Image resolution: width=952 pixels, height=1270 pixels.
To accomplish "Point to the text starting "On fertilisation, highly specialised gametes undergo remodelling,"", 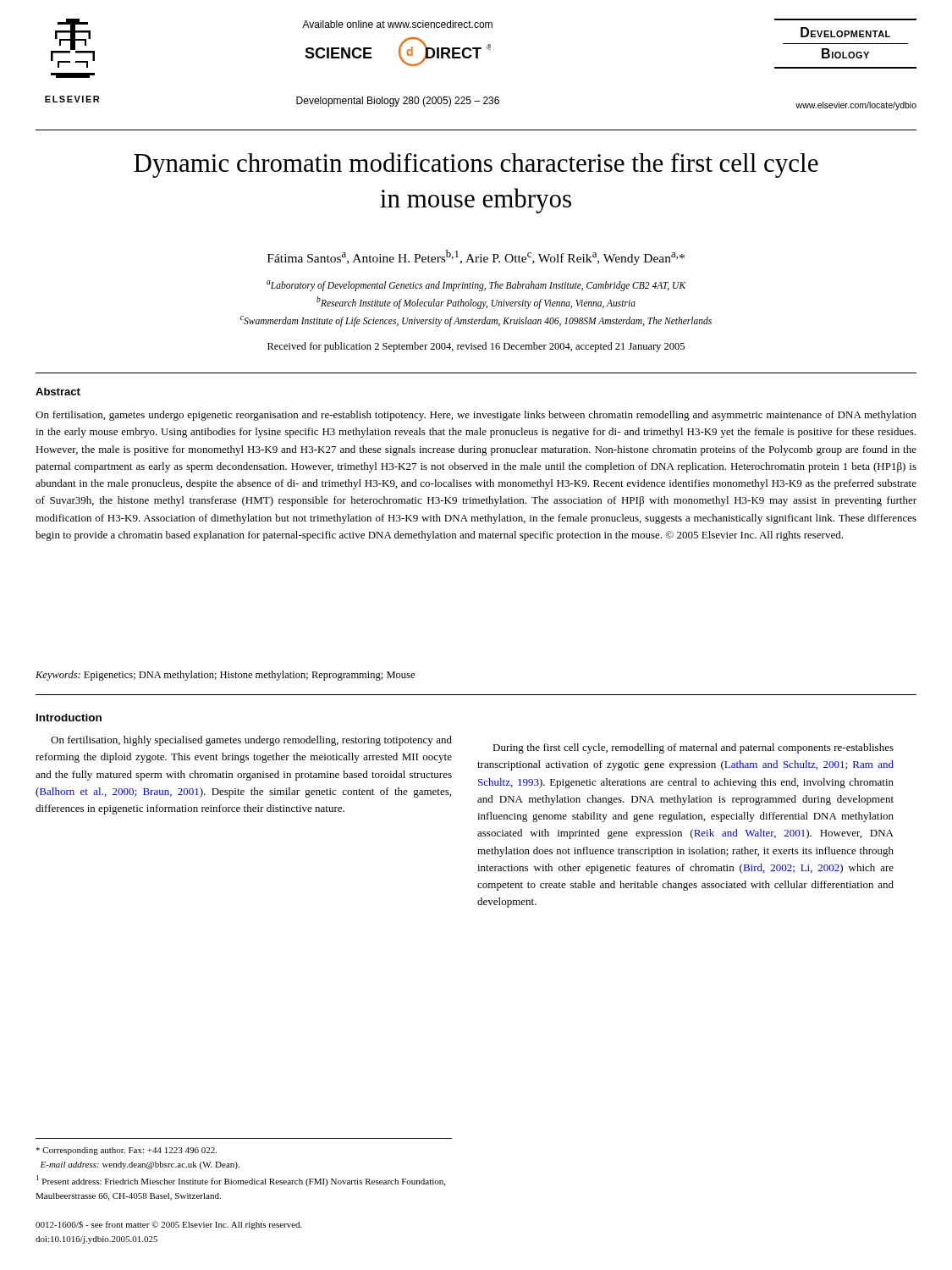I will tap(244, 774).
